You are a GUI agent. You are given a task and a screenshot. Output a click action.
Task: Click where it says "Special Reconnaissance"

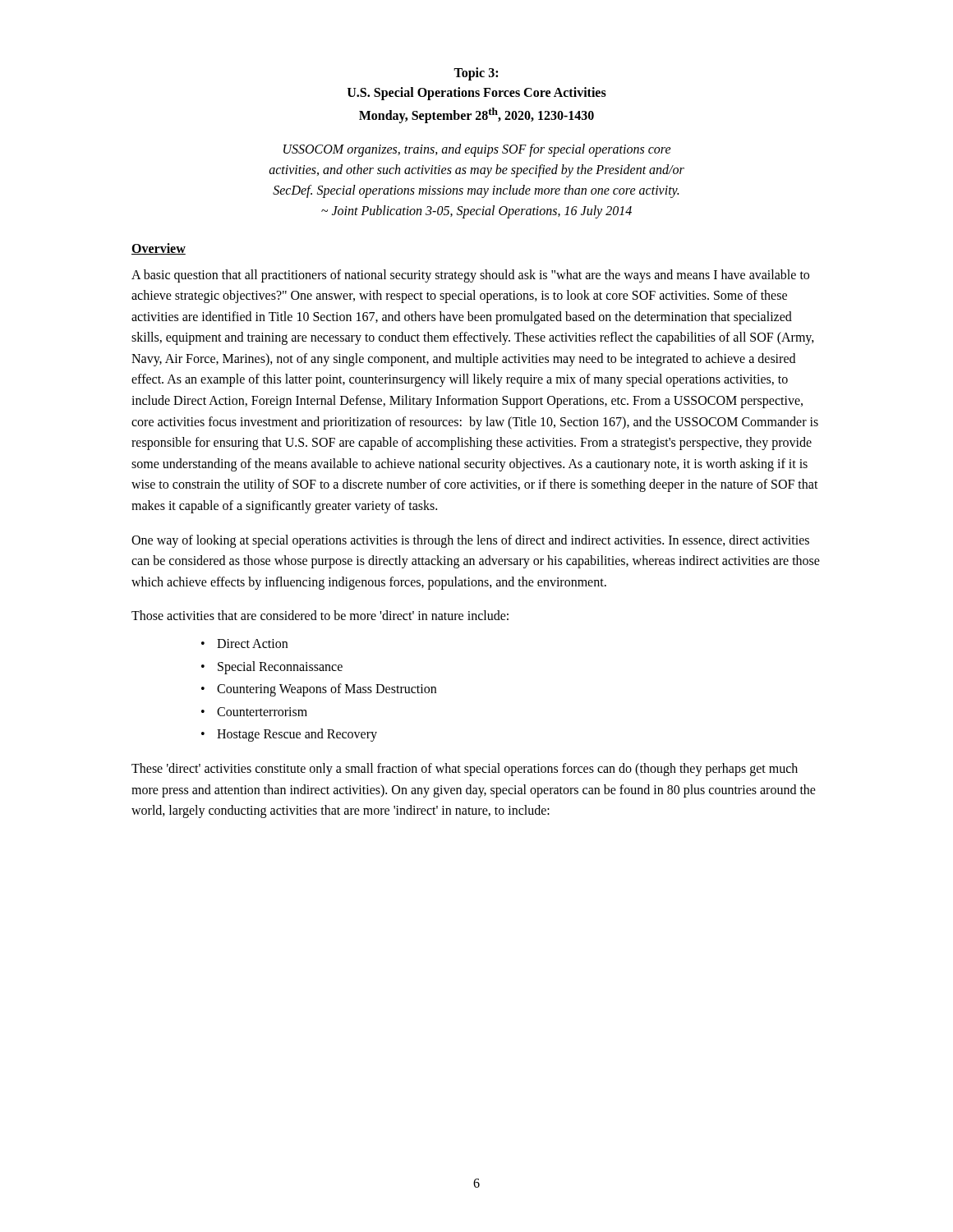[280, 666]
